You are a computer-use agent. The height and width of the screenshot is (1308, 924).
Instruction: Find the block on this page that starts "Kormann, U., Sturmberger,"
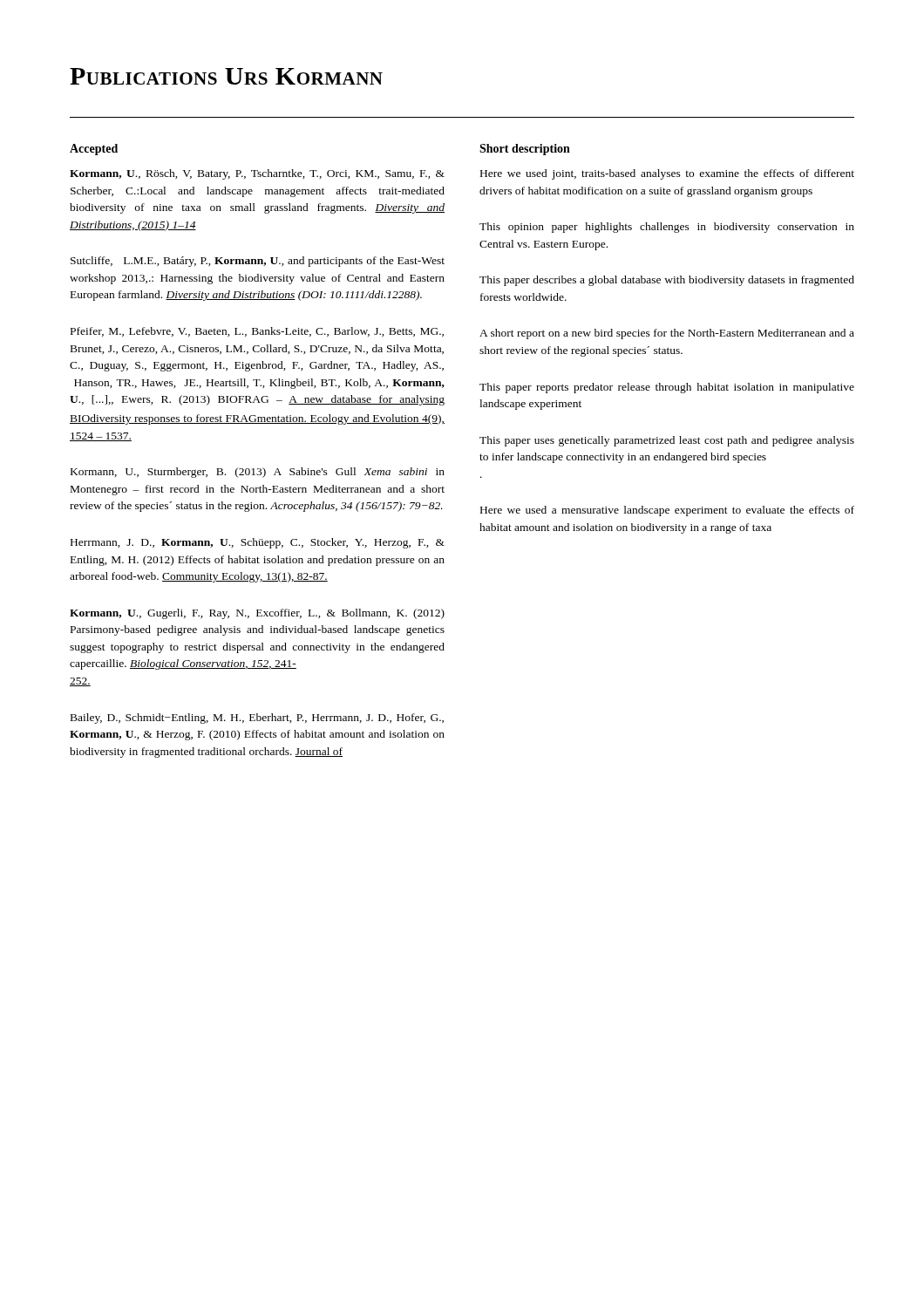pyautogui.click(x=257, y=489)
